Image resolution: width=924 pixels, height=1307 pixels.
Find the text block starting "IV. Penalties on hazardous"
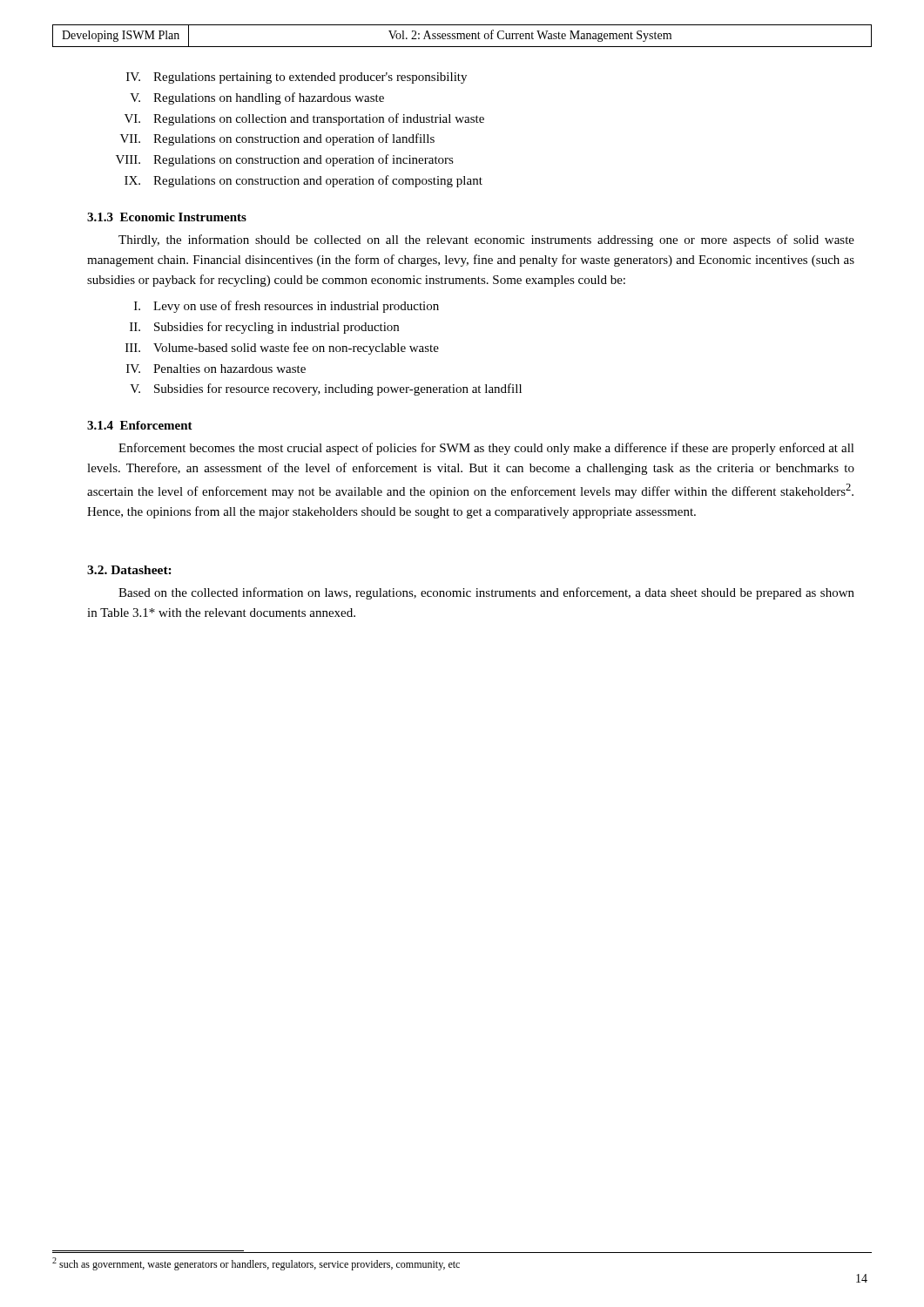[x=216, y=369]
